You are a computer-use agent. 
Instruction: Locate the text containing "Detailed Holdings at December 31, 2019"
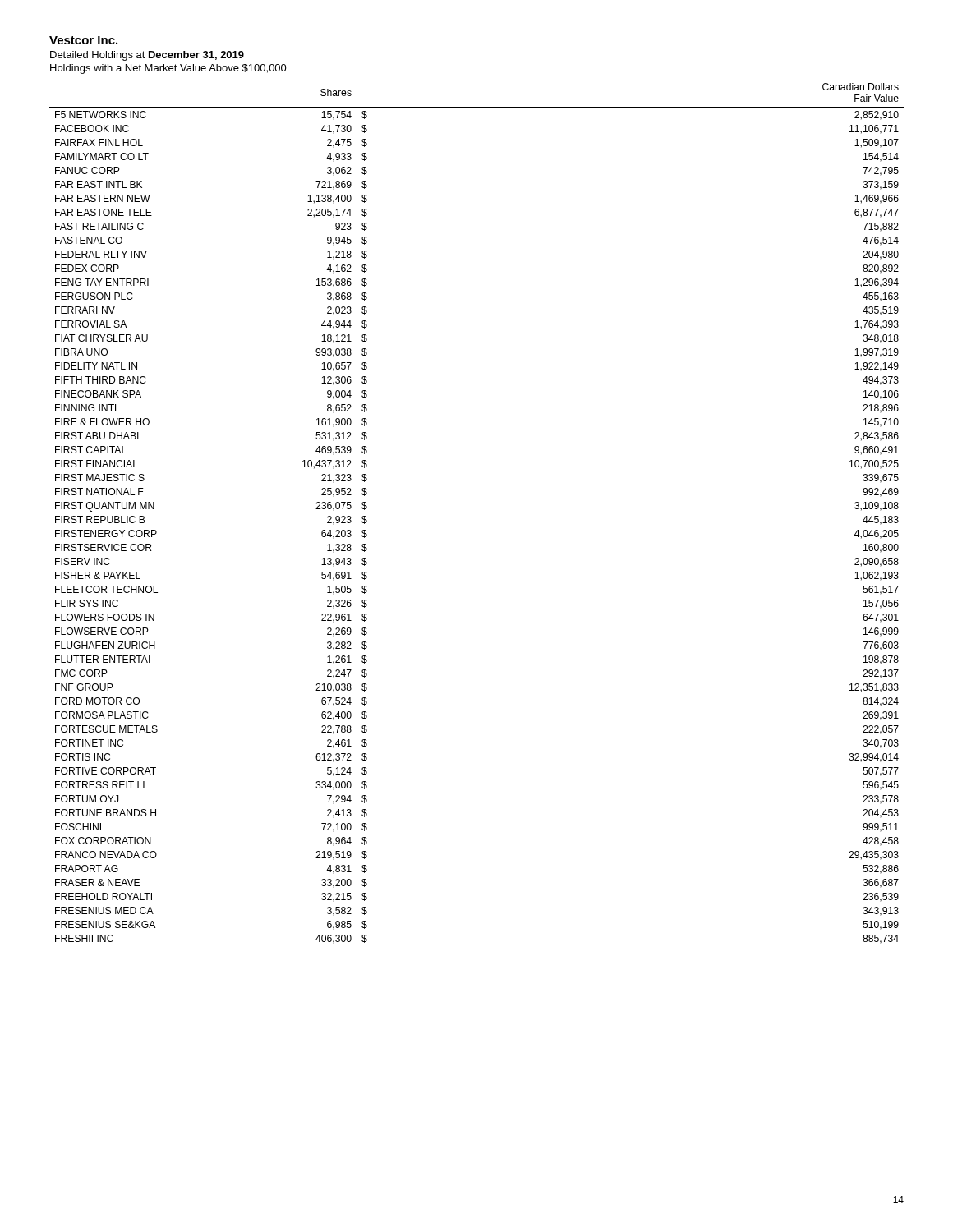(x=147, y=55)
